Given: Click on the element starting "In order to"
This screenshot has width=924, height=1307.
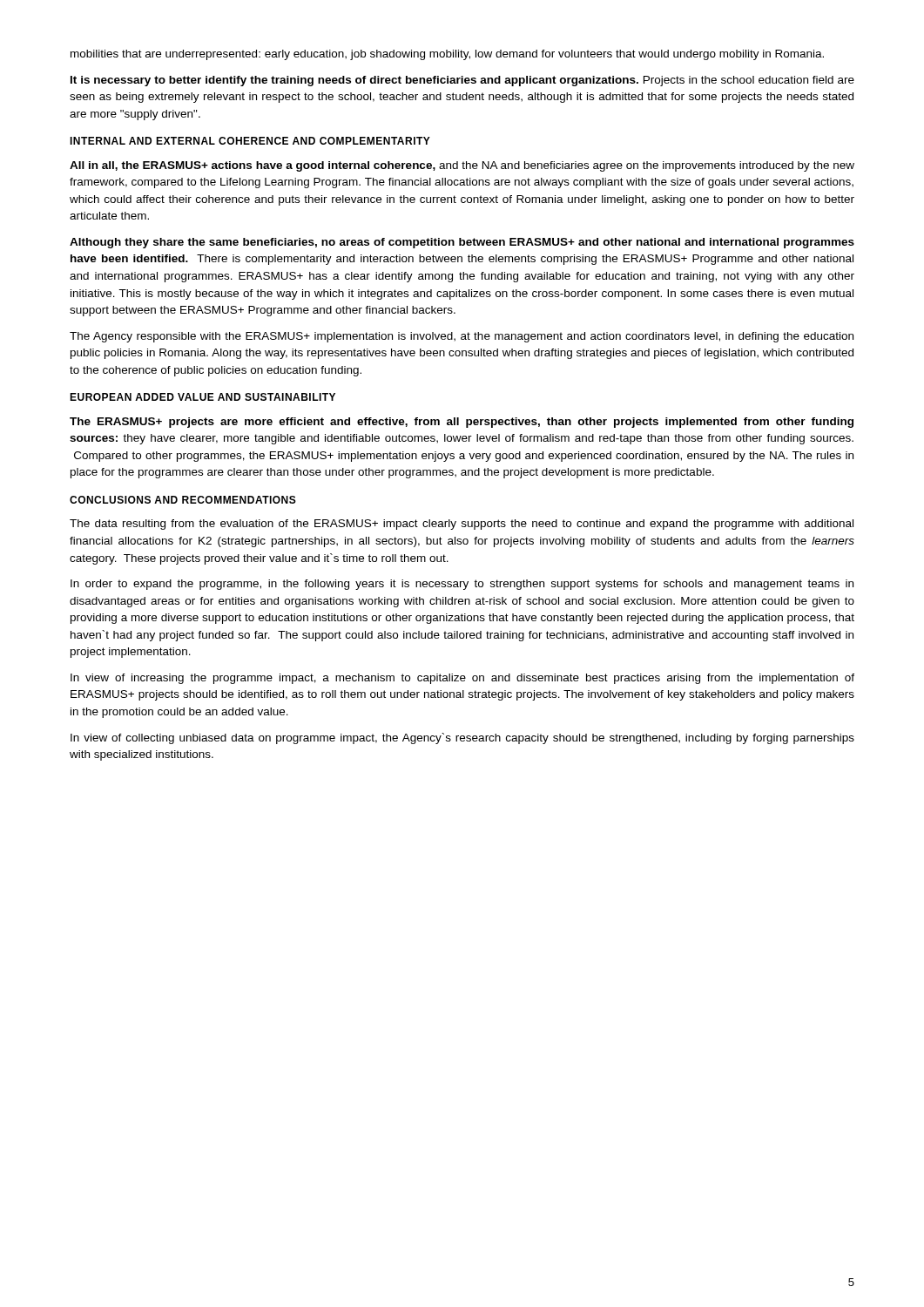Looking at the screenshot, I should click(462, 618).
